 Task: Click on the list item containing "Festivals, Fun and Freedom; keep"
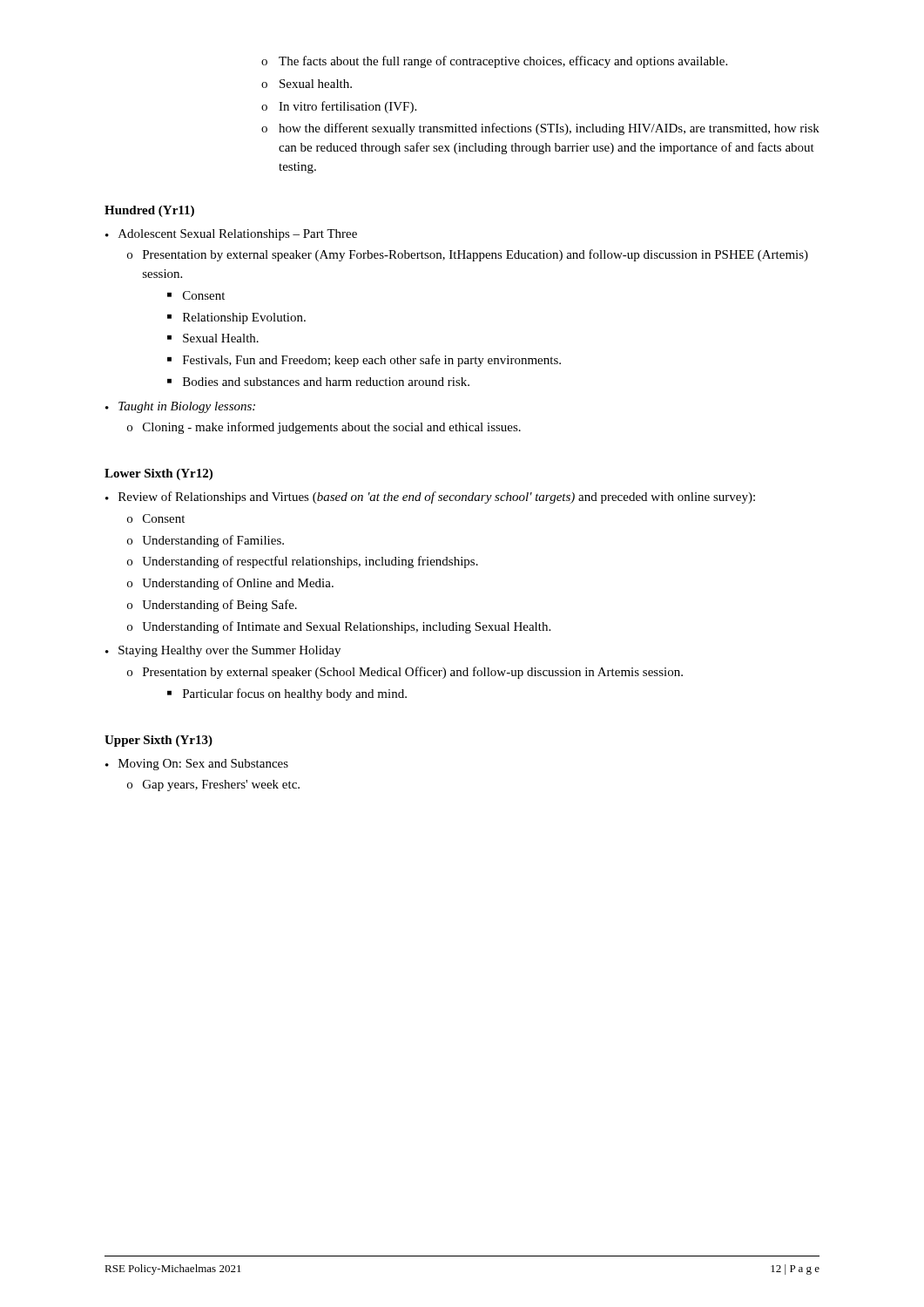pos(372,360)
